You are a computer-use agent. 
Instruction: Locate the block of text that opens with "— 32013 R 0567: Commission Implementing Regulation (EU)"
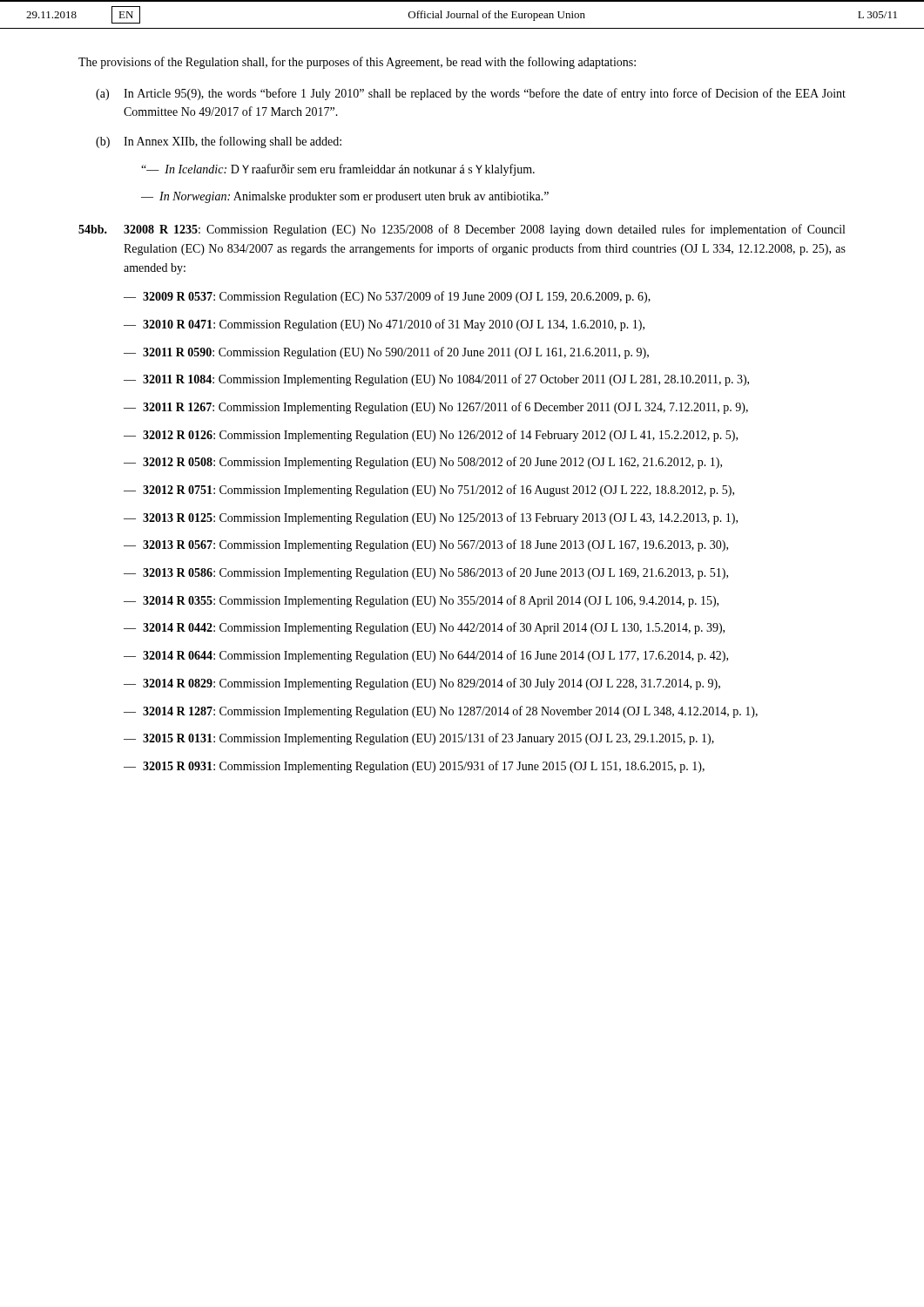click(485, 546)
